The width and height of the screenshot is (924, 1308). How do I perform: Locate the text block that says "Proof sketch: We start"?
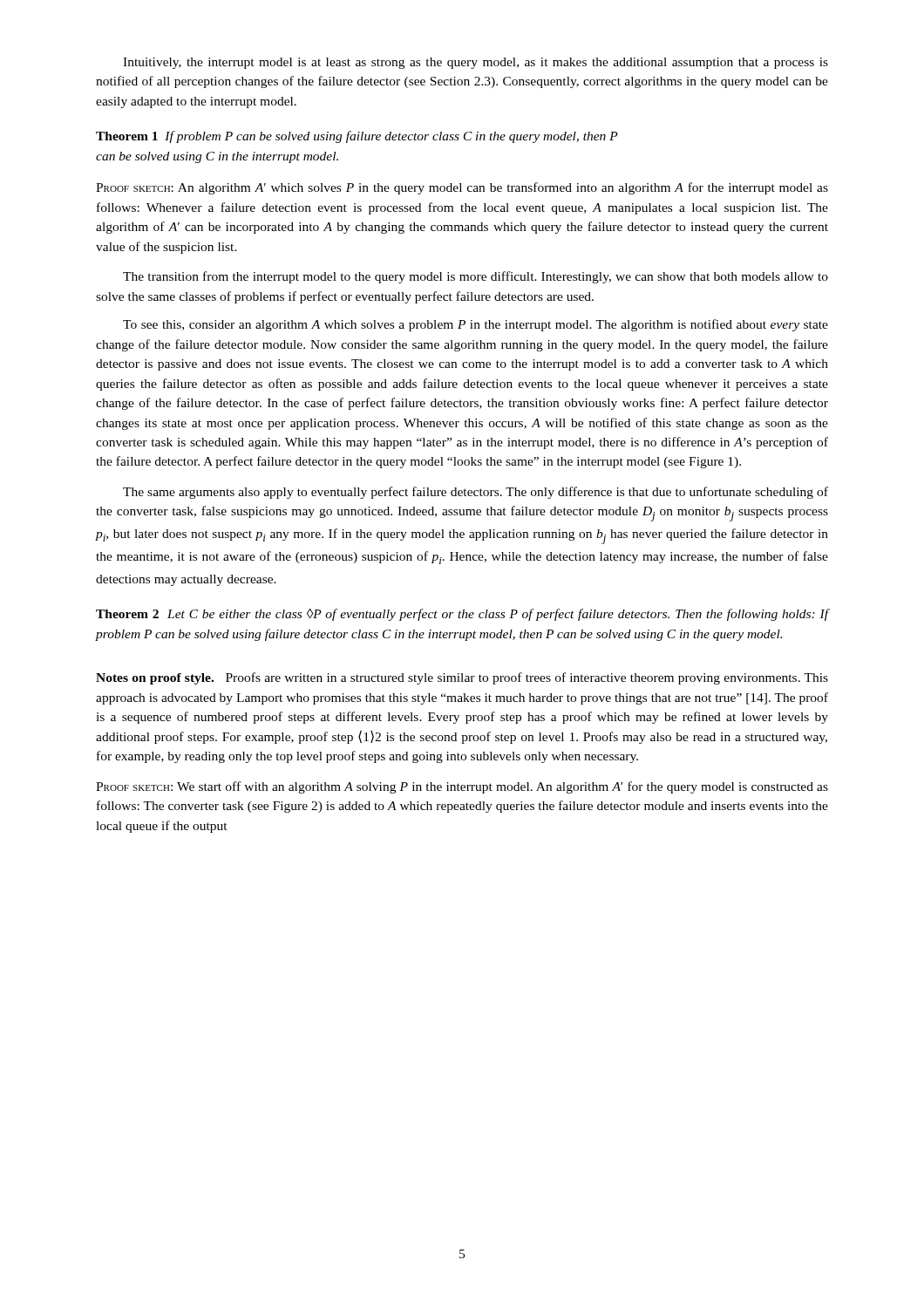(x=462, y=805)
